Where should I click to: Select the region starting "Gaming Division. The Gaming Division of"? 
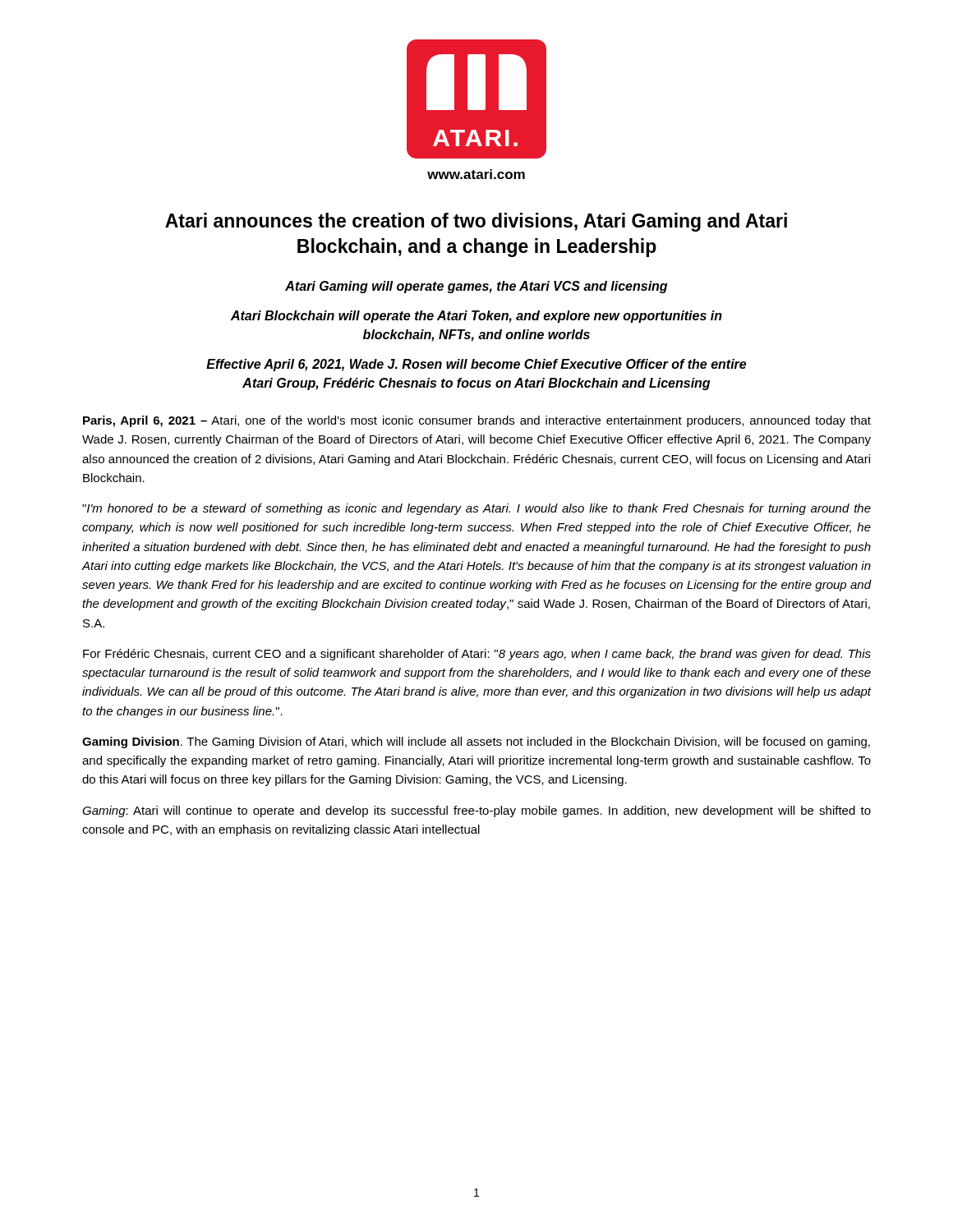(x=476, y=760)
